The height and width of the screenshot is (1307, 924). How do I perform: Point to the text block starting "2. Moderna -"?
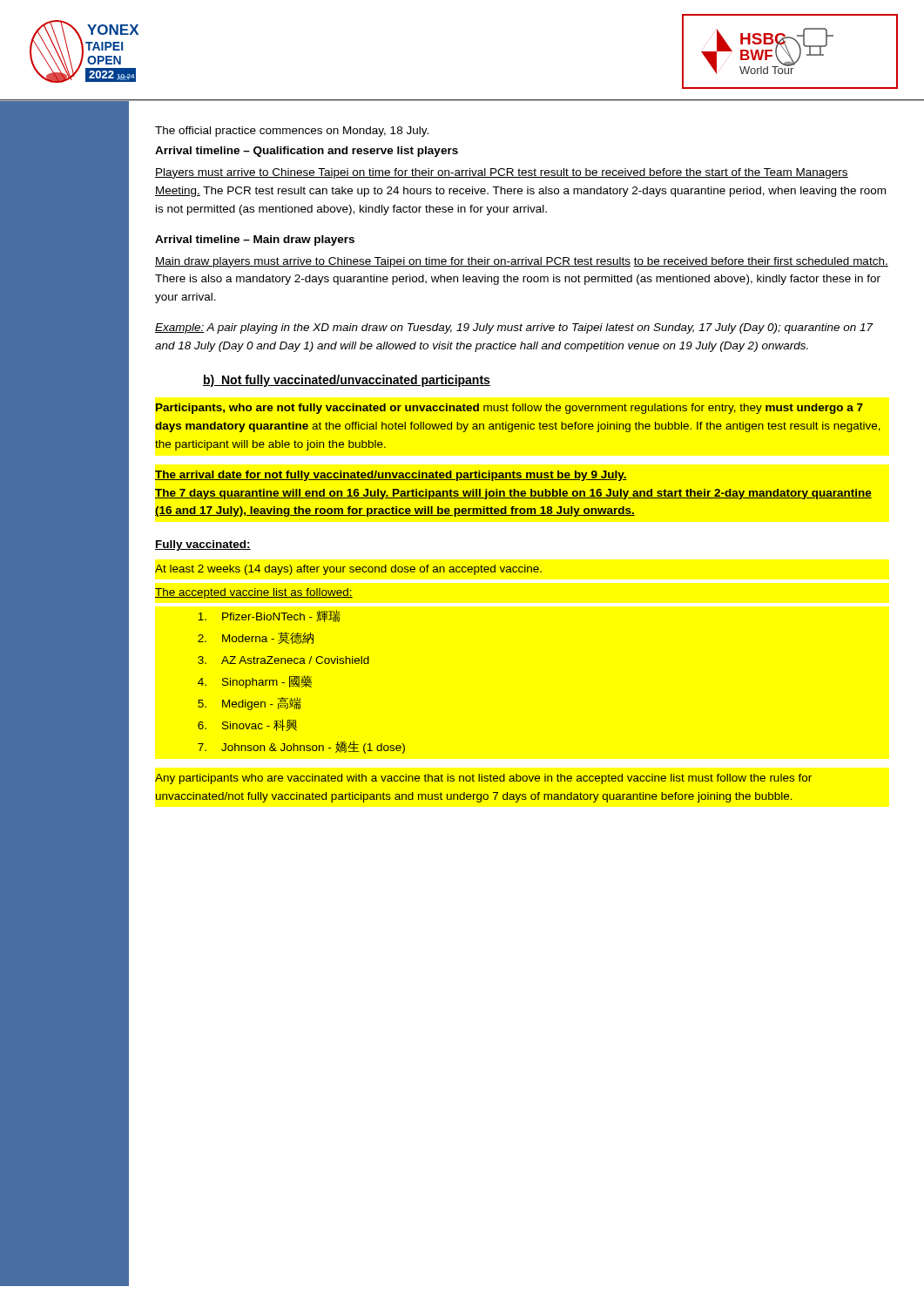[x=256, y=638]
